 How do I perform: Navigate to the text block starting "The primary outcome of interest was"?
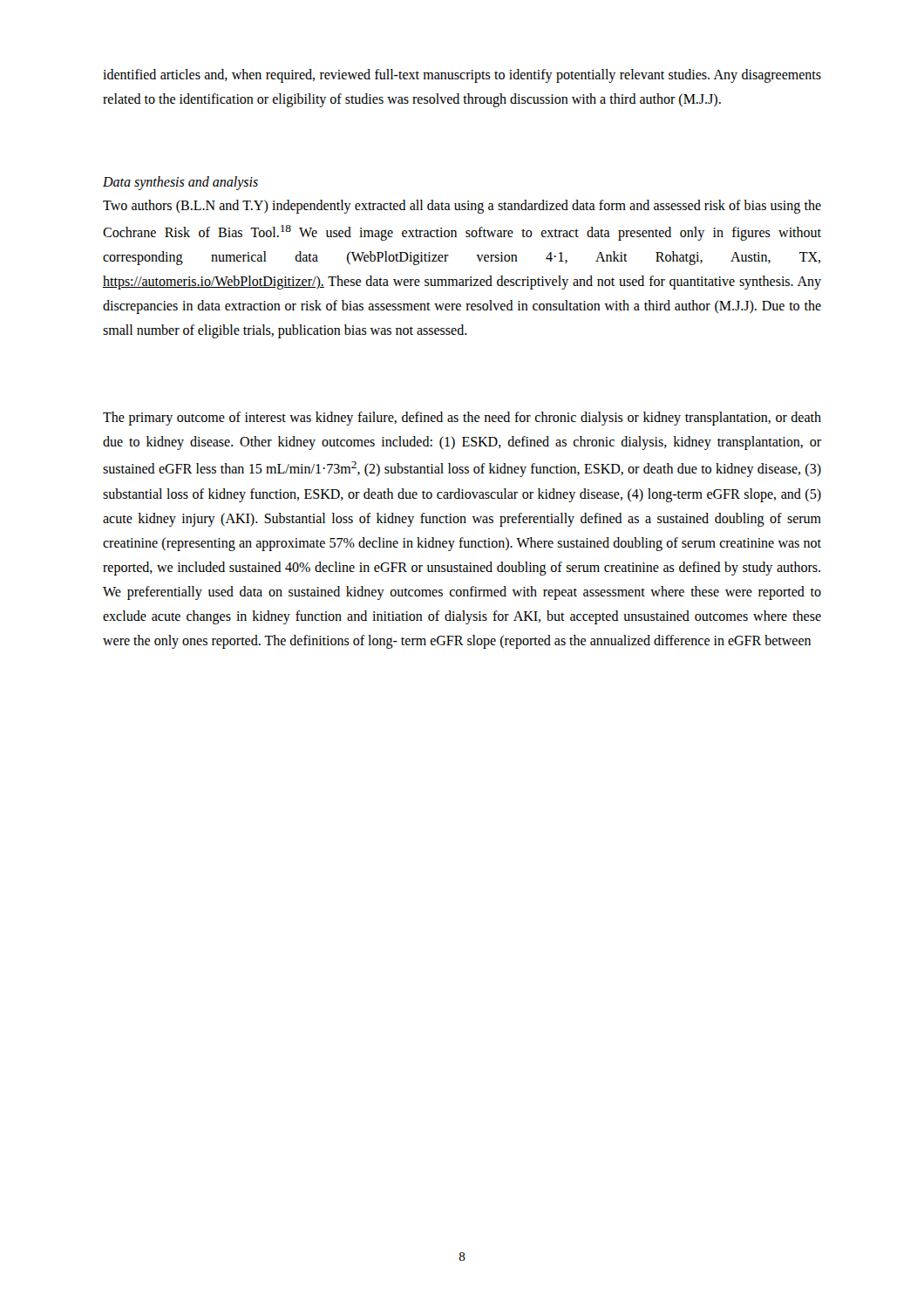point(462,529)
